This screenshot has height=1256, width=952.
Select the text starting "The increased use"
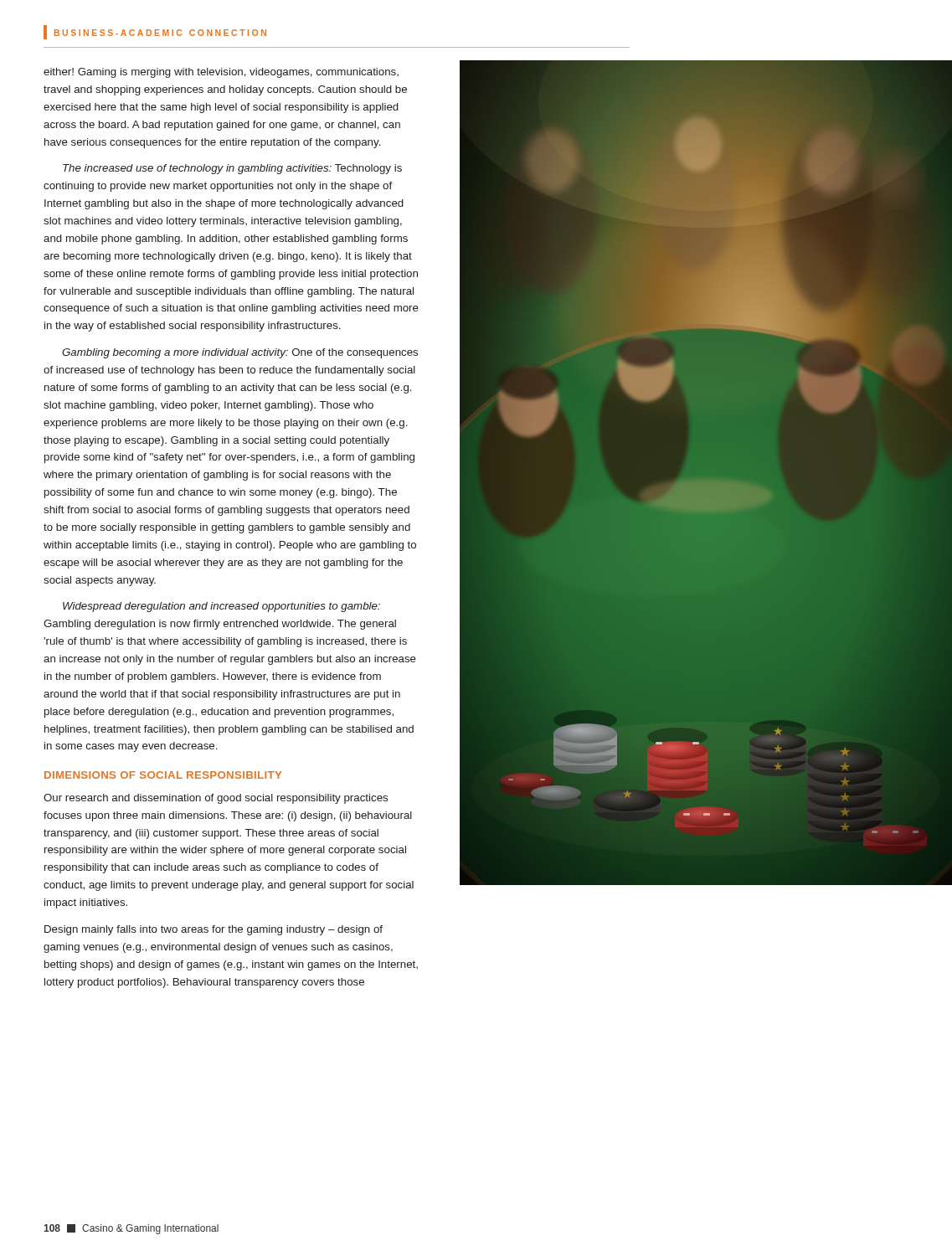231,248
